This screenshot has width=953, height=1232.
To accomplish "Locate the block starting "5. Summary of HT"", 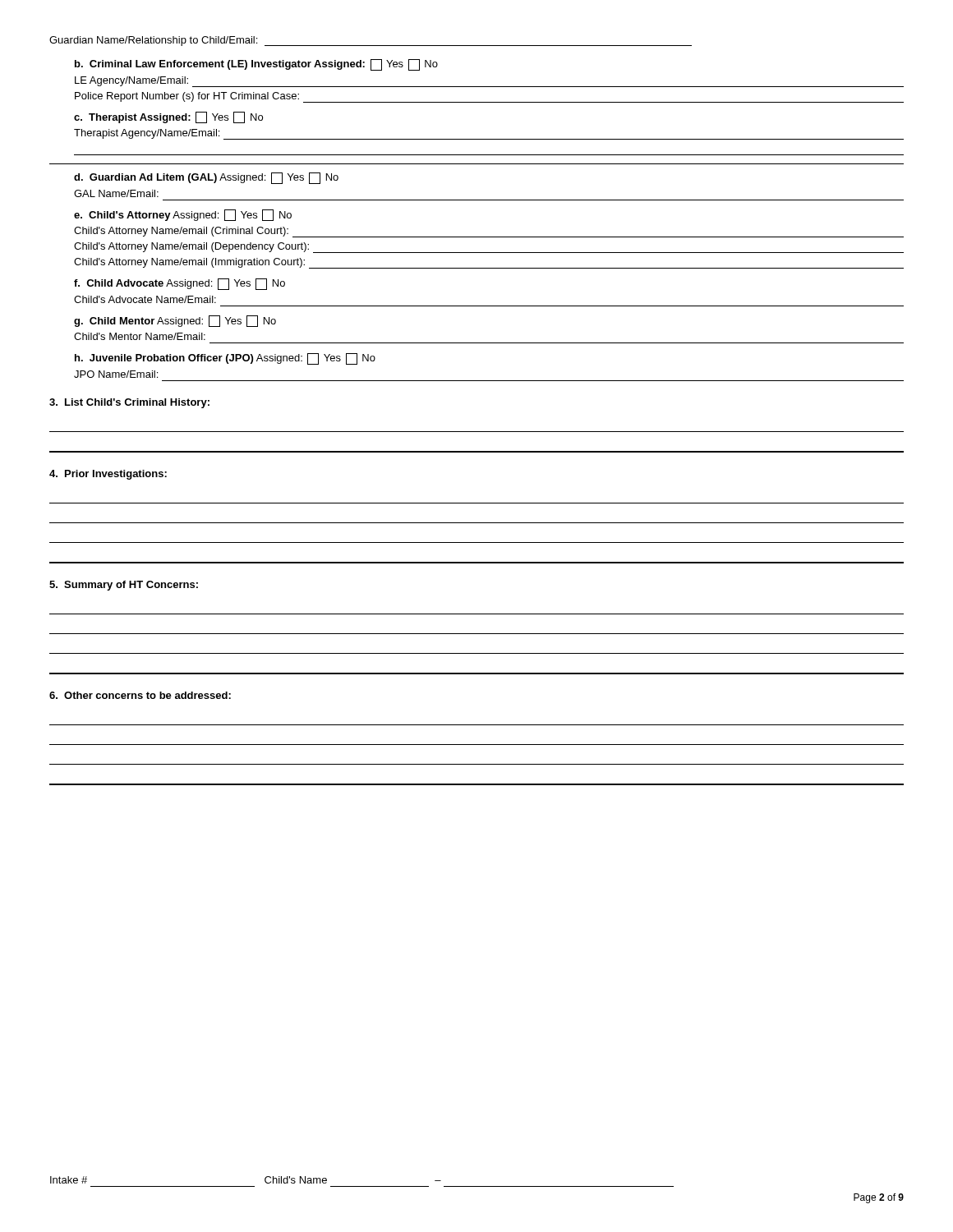I will (124, 584).
